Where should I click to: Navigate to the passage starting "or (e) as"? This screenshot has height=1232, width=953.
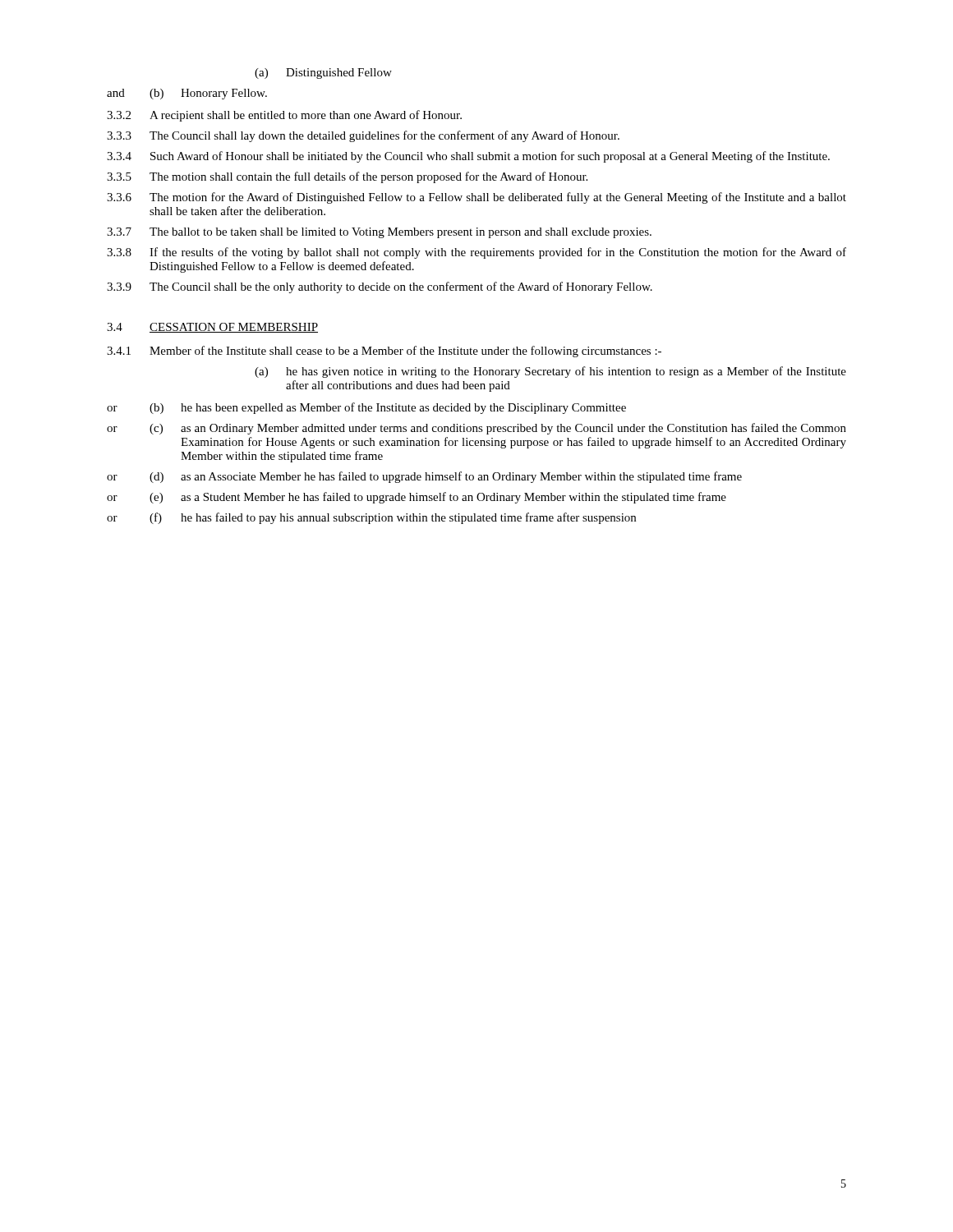(x=476, y=497)
